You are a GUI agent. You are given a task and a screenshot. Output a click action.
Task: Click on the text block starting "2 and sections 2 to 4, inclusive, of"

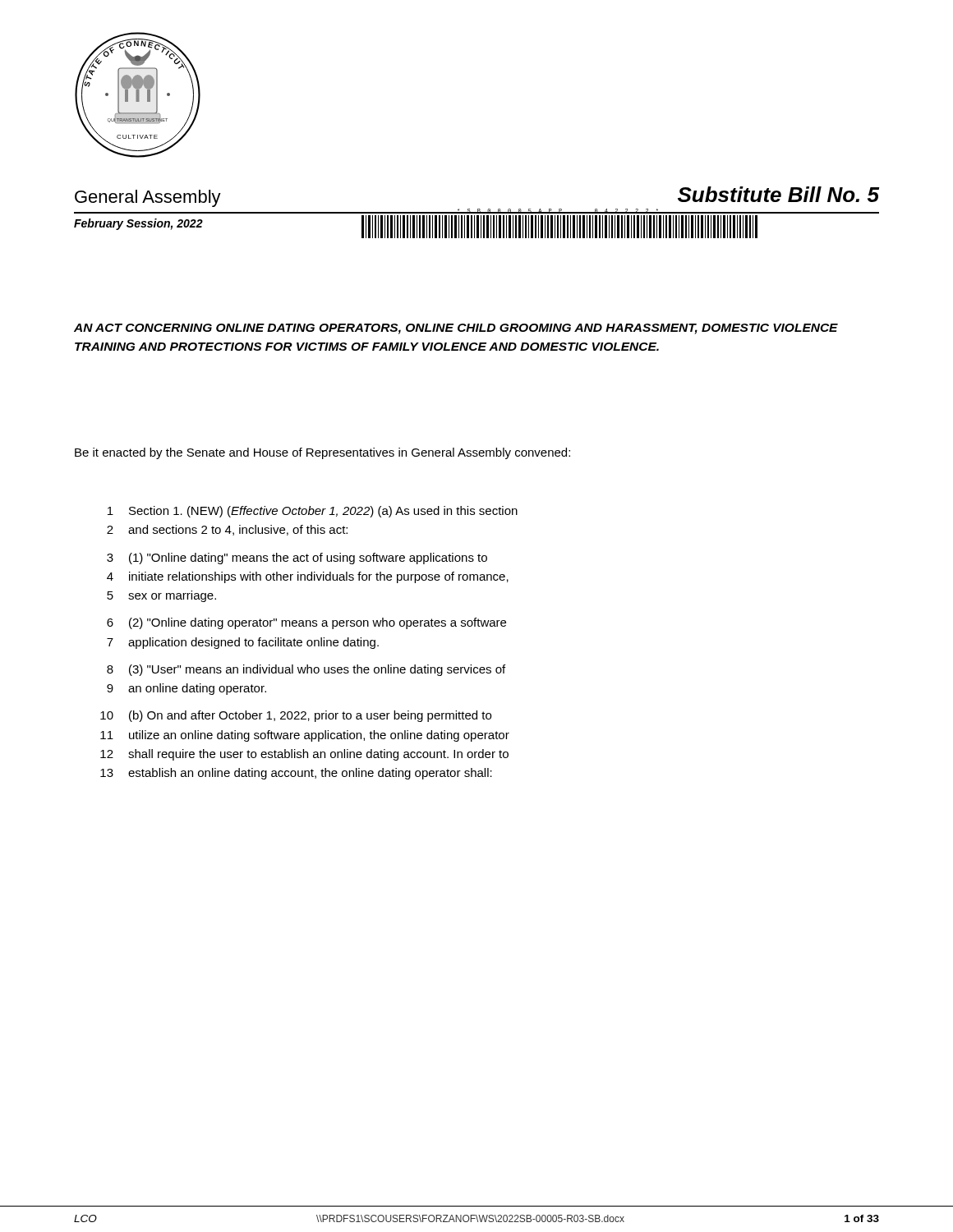click(227, 530)
